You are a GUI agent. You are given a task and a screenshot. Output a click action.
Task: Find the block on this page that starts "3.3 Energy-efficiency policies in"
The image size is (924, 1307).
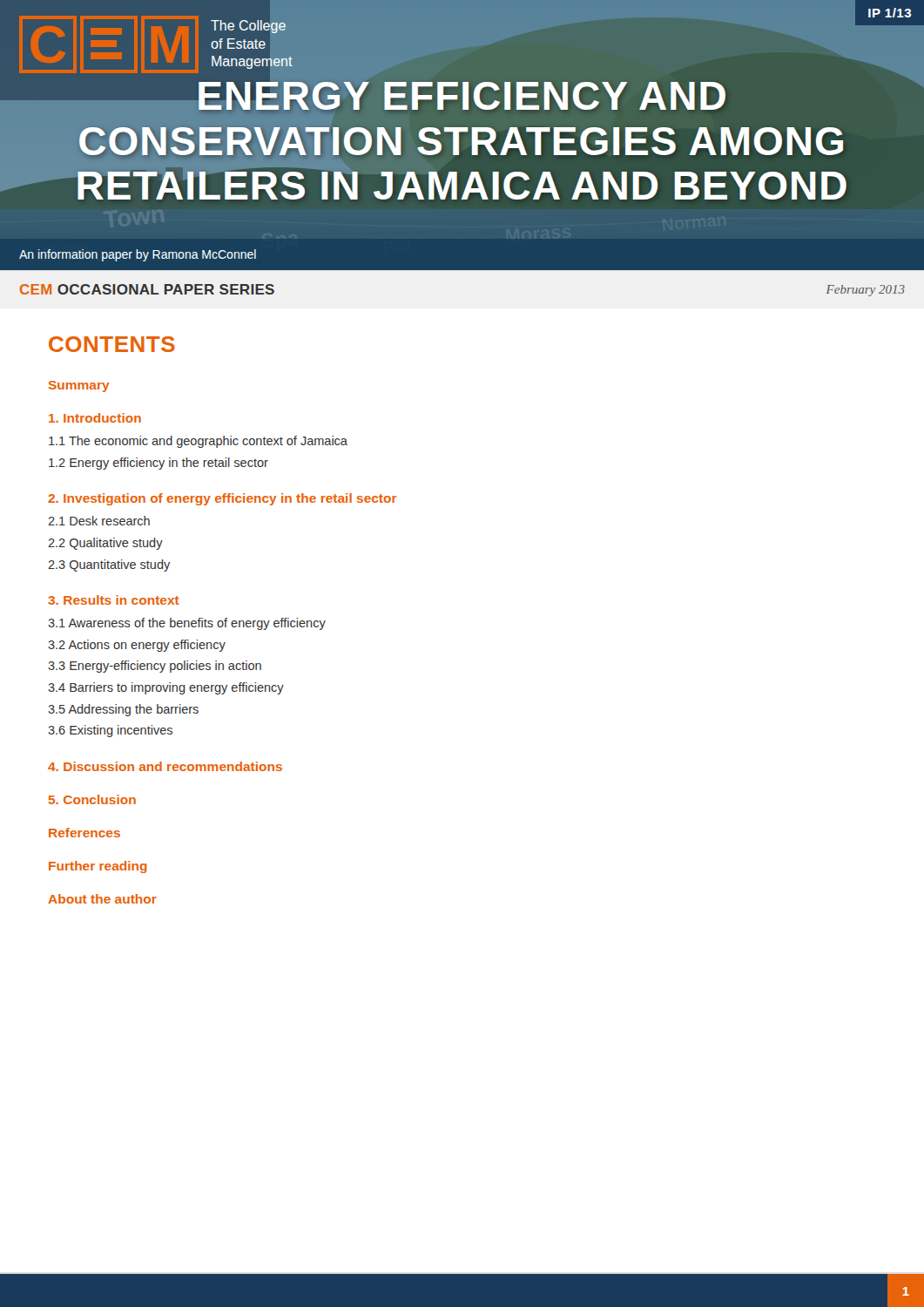[x=155, y=666]
